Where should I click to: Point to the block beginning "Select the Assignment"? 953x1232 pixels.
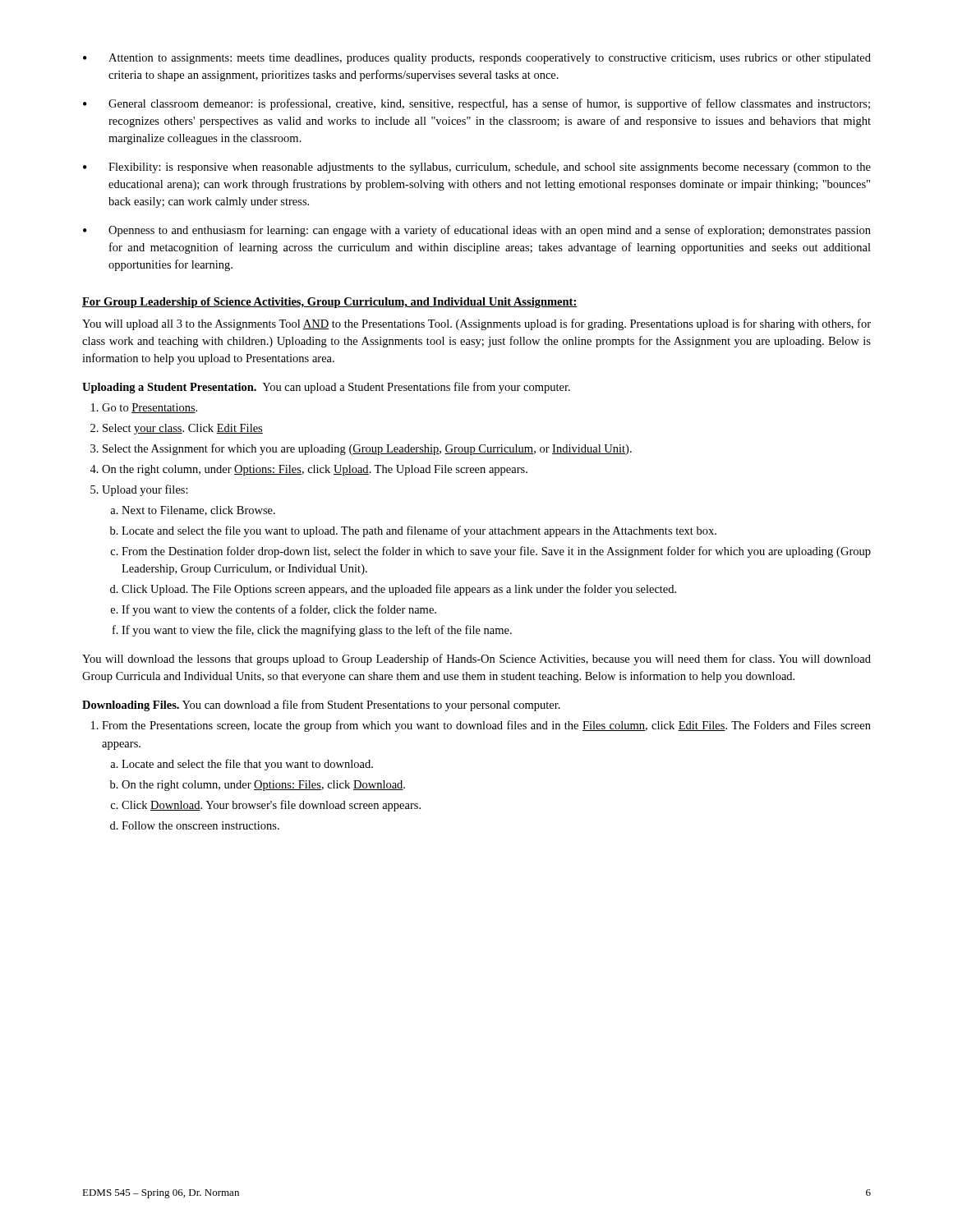(367, 449)
